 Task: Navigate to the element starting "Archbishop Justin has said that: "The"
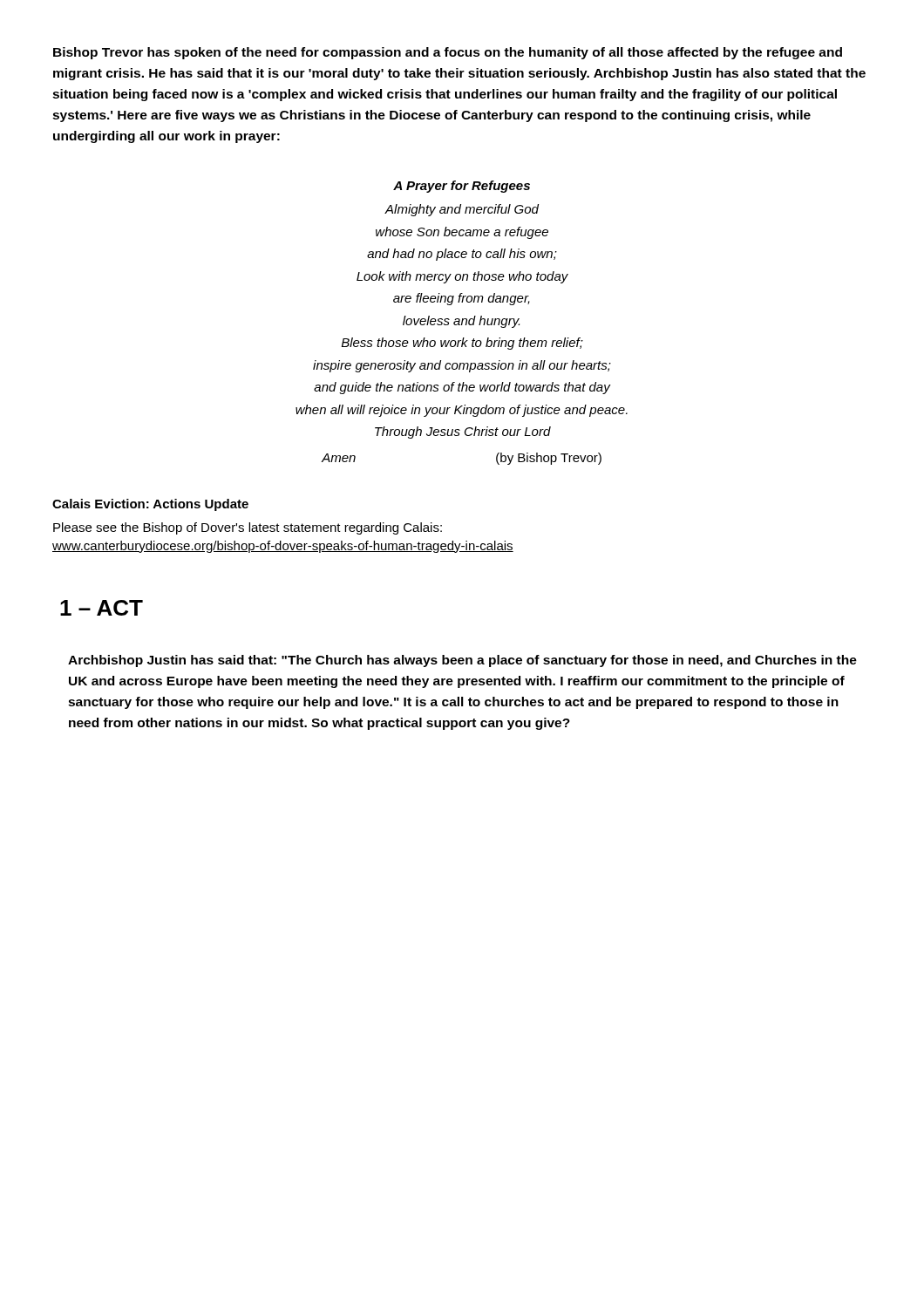[x=462, y=691]
